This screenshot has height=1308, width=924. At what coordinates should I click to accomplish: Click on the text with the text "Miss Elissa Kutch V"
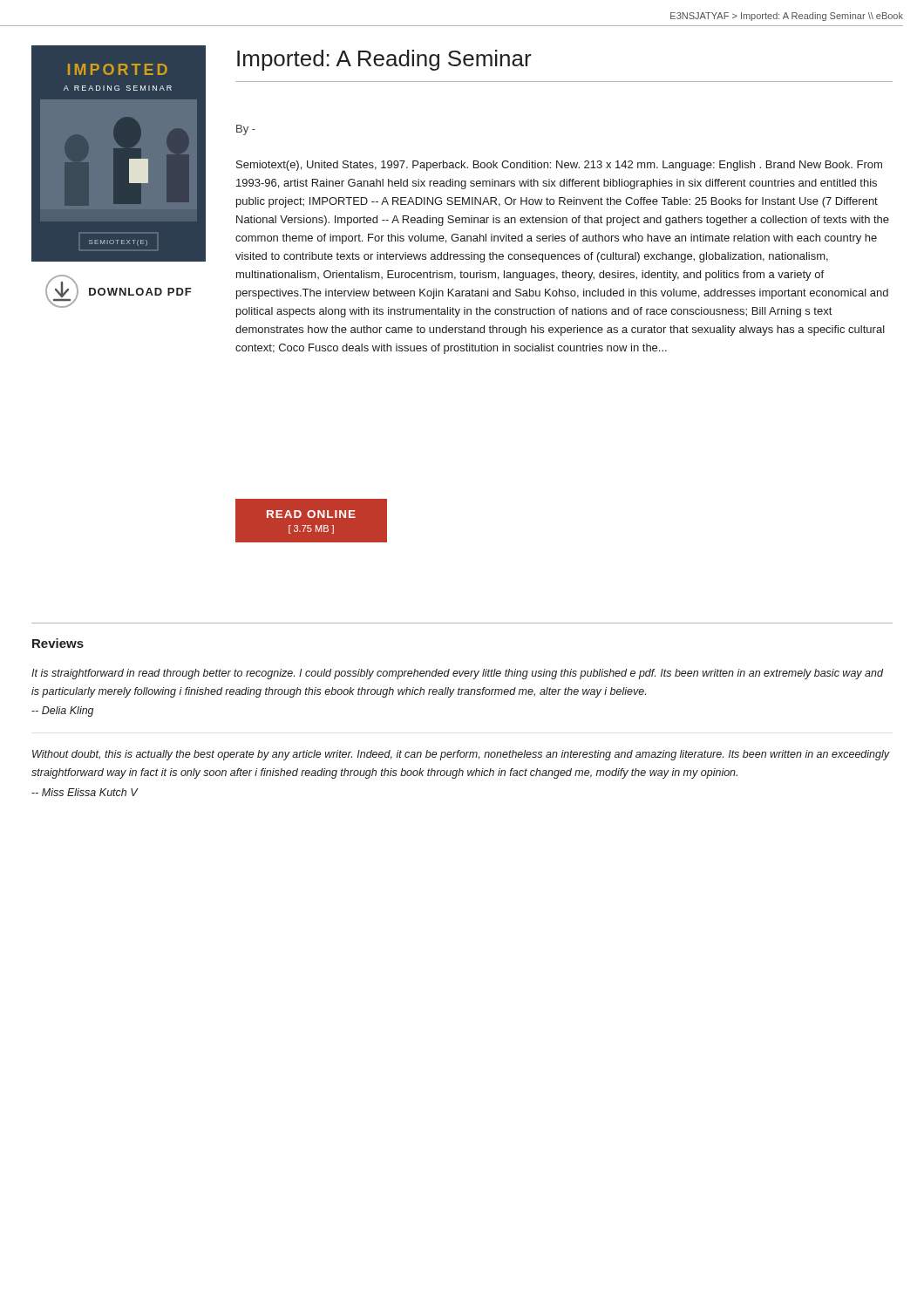(84, 792)
